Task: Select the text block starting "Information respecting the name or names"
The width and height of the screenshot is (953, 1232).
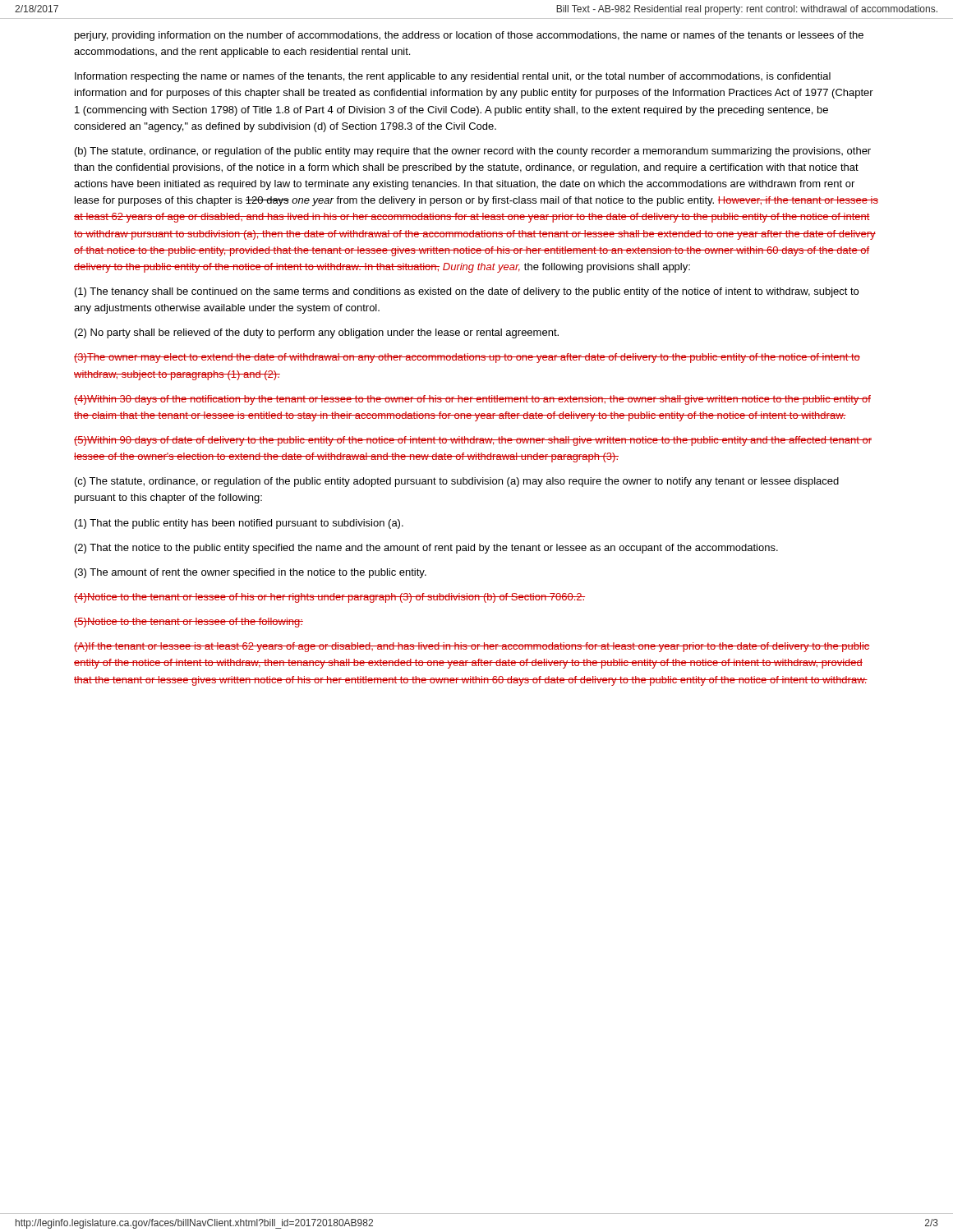Action: point(473,101)
